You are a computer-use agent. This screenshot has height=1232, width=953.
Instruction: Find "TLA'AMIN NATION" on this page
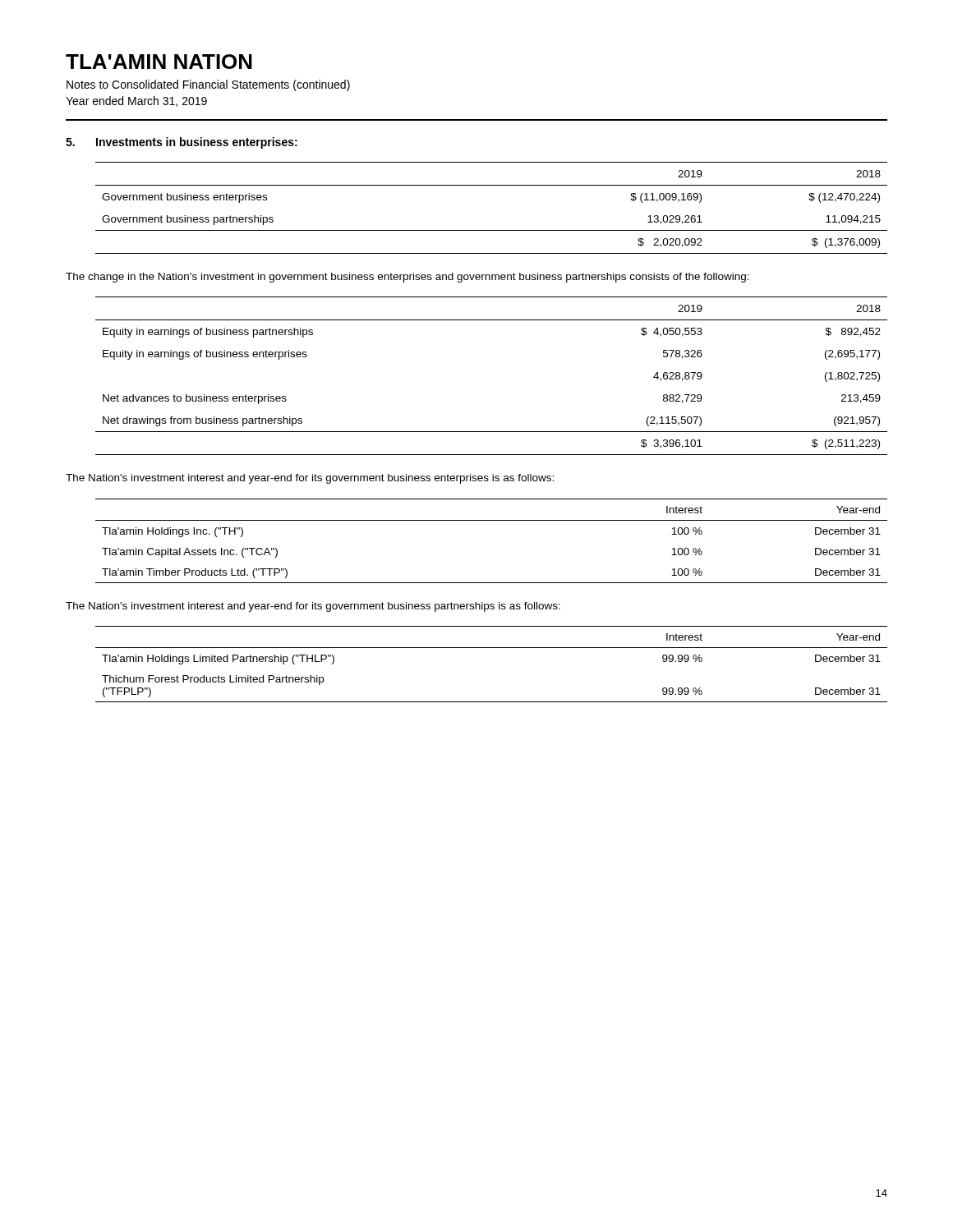[159, 62]
